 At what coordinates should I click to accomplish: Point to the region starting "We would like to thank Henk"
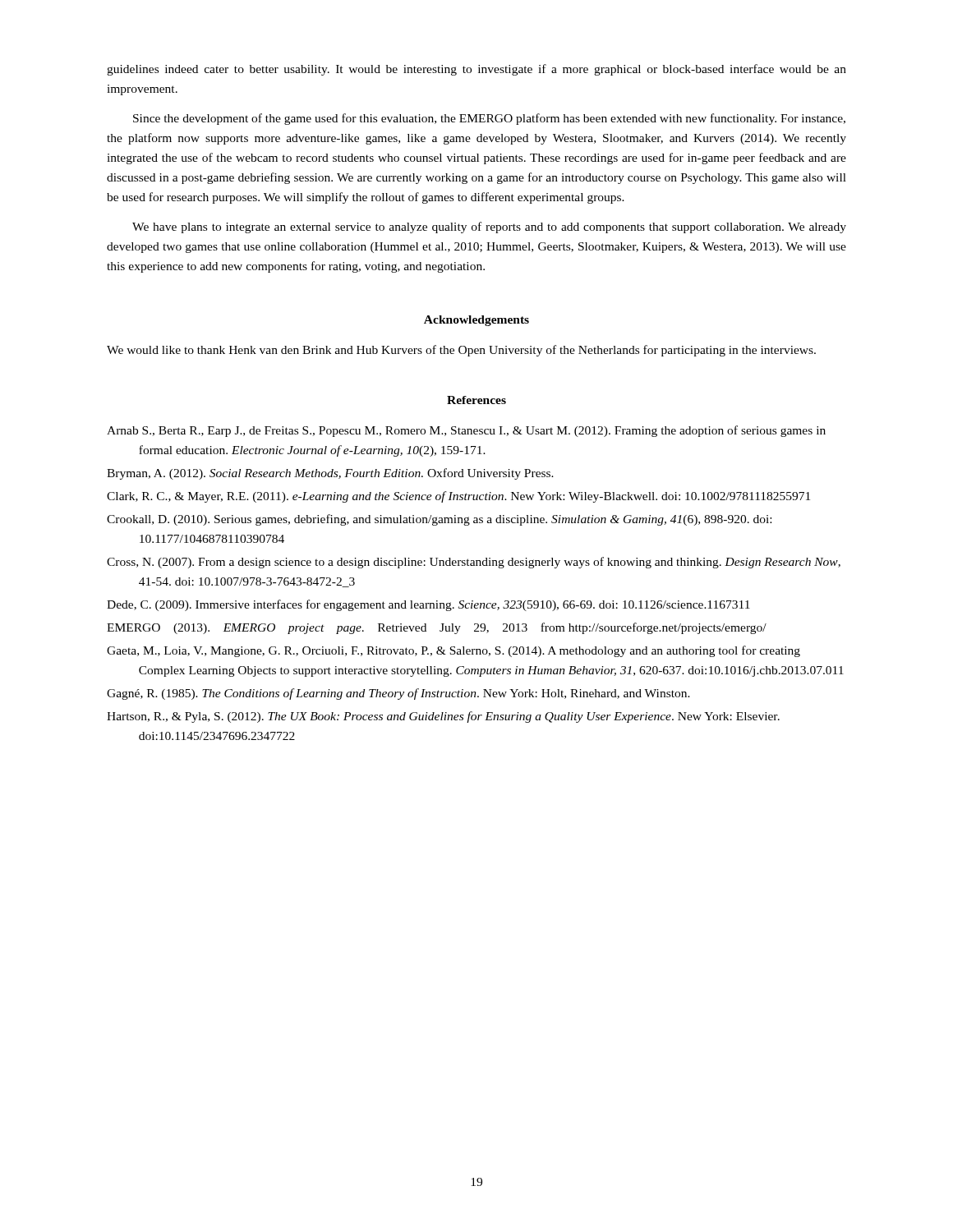point(462,350)
